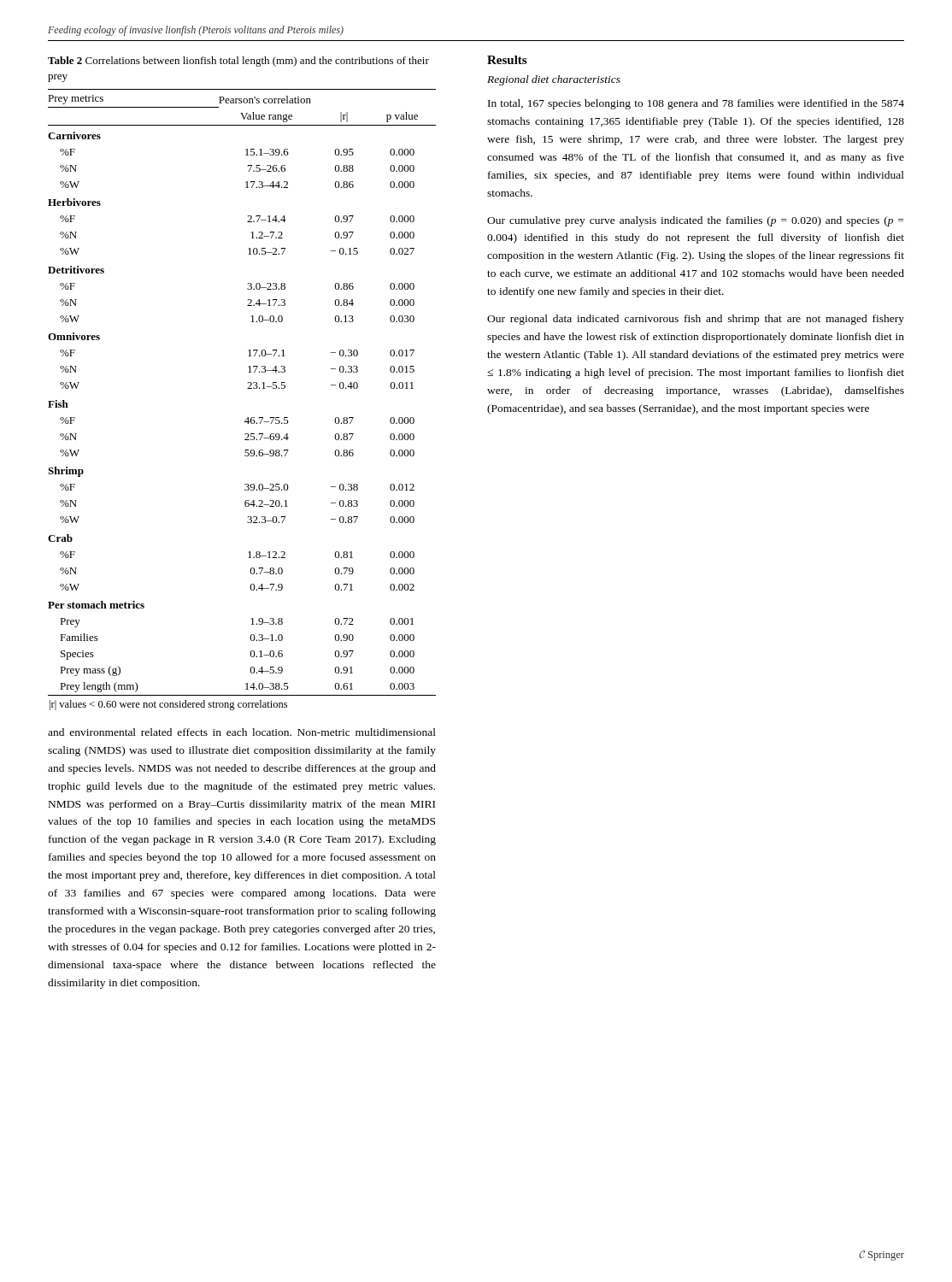The height and width of the screenshot is (1282, 952).
Task: Locate the text starting "Regional diet characteristics"
Action: coord(554,79)
